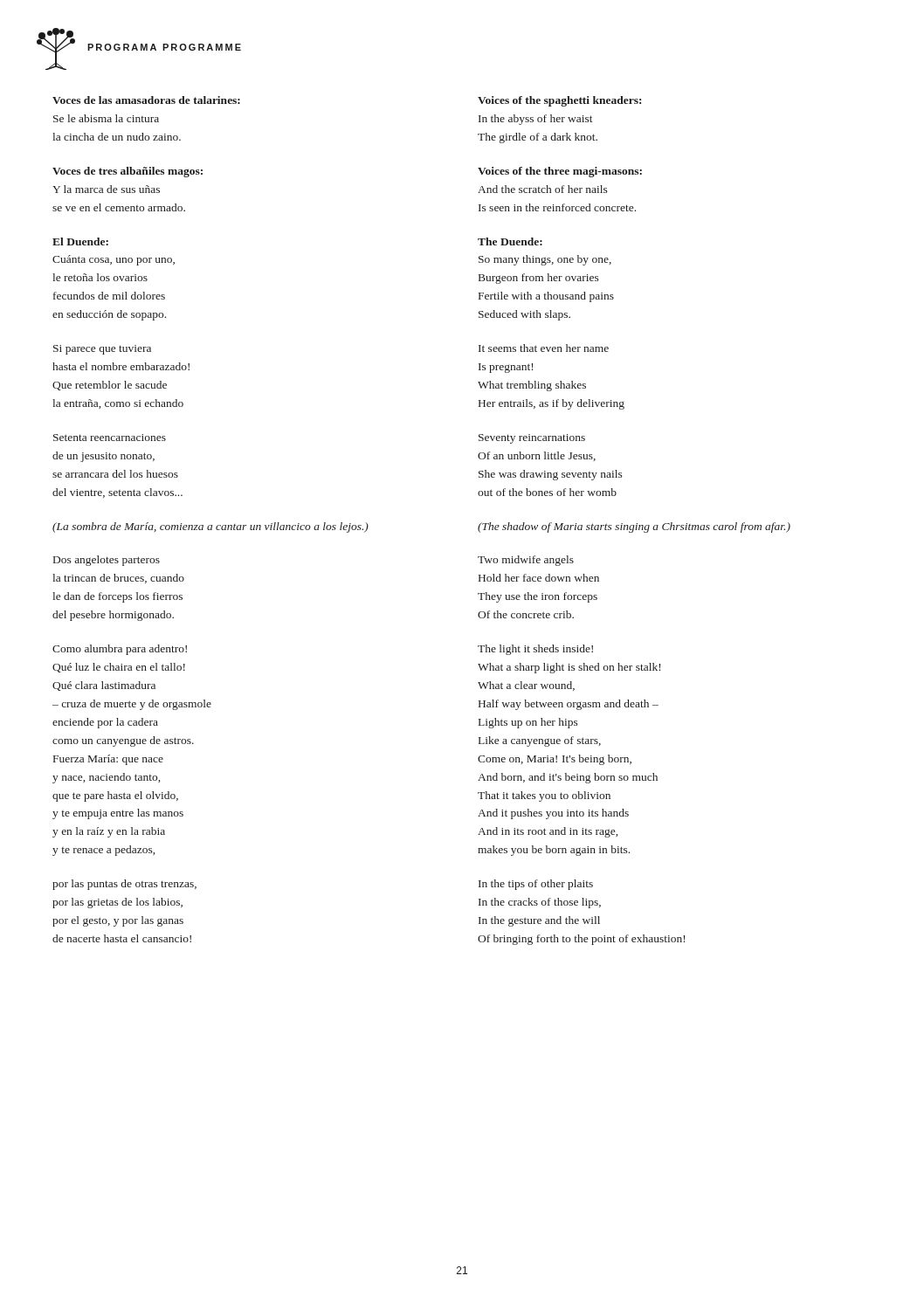Click on the region starting "(La sombra de María, comienza a cantar un"
The height and width of the screenshot is (1310, 924).
click(210, 526)
